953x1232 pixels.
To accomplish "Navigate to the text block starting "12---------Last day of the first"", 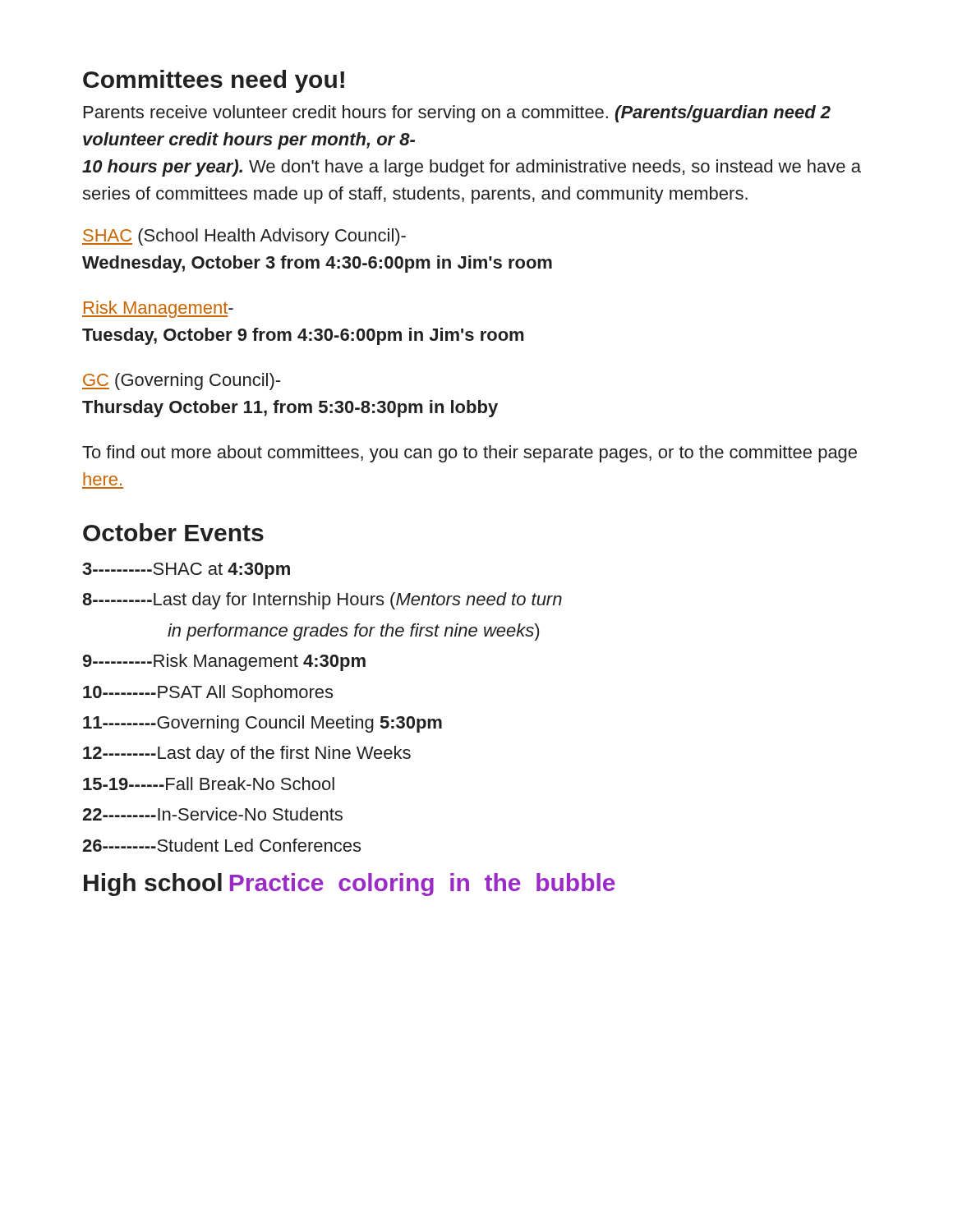I will coord(247,753).
